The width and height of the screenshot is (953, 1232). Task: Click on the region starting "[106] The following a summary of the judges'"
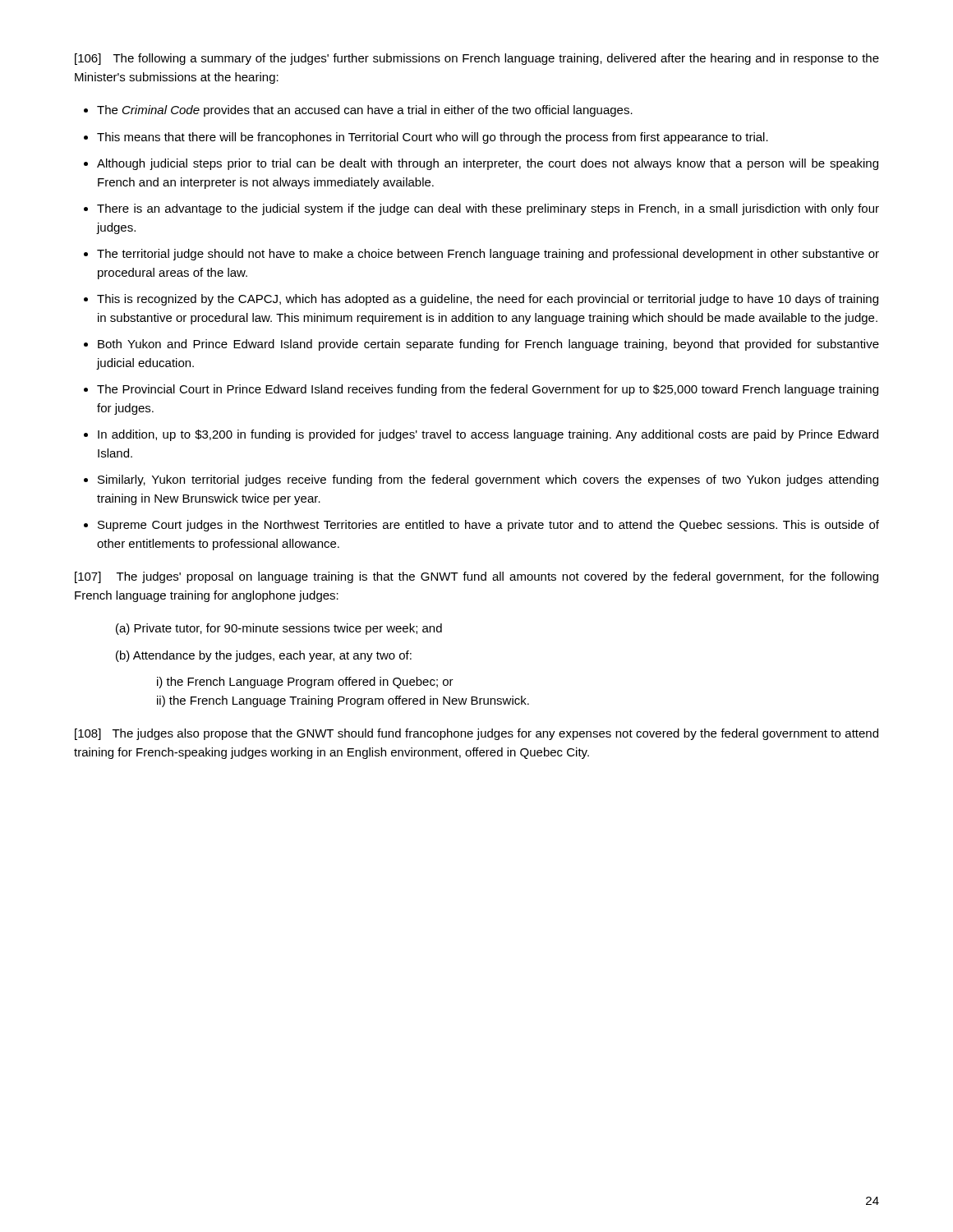[x=476, y=67]
